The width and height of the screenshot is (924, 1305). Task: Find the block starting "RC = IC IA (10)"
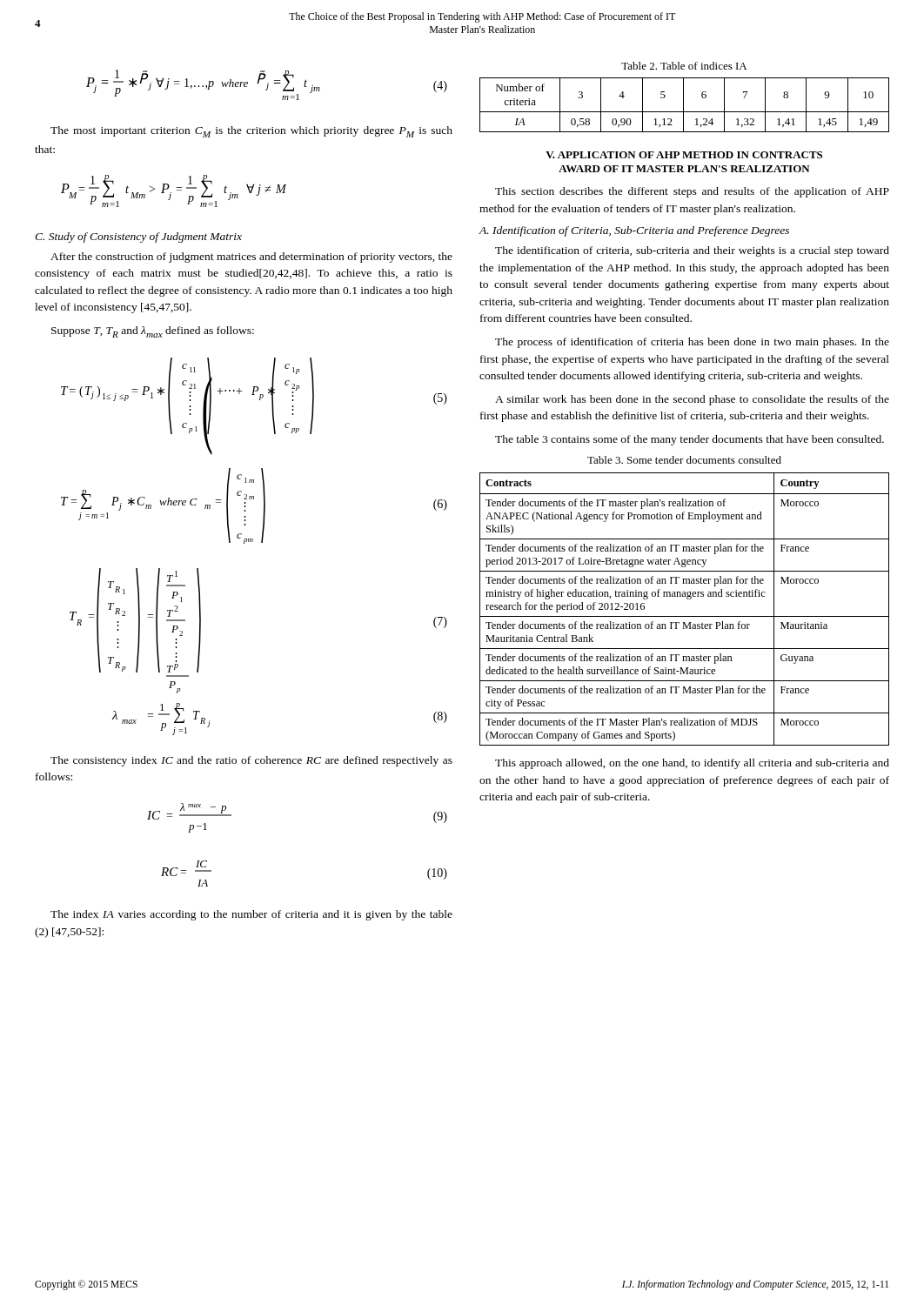(x=203, y=871)
